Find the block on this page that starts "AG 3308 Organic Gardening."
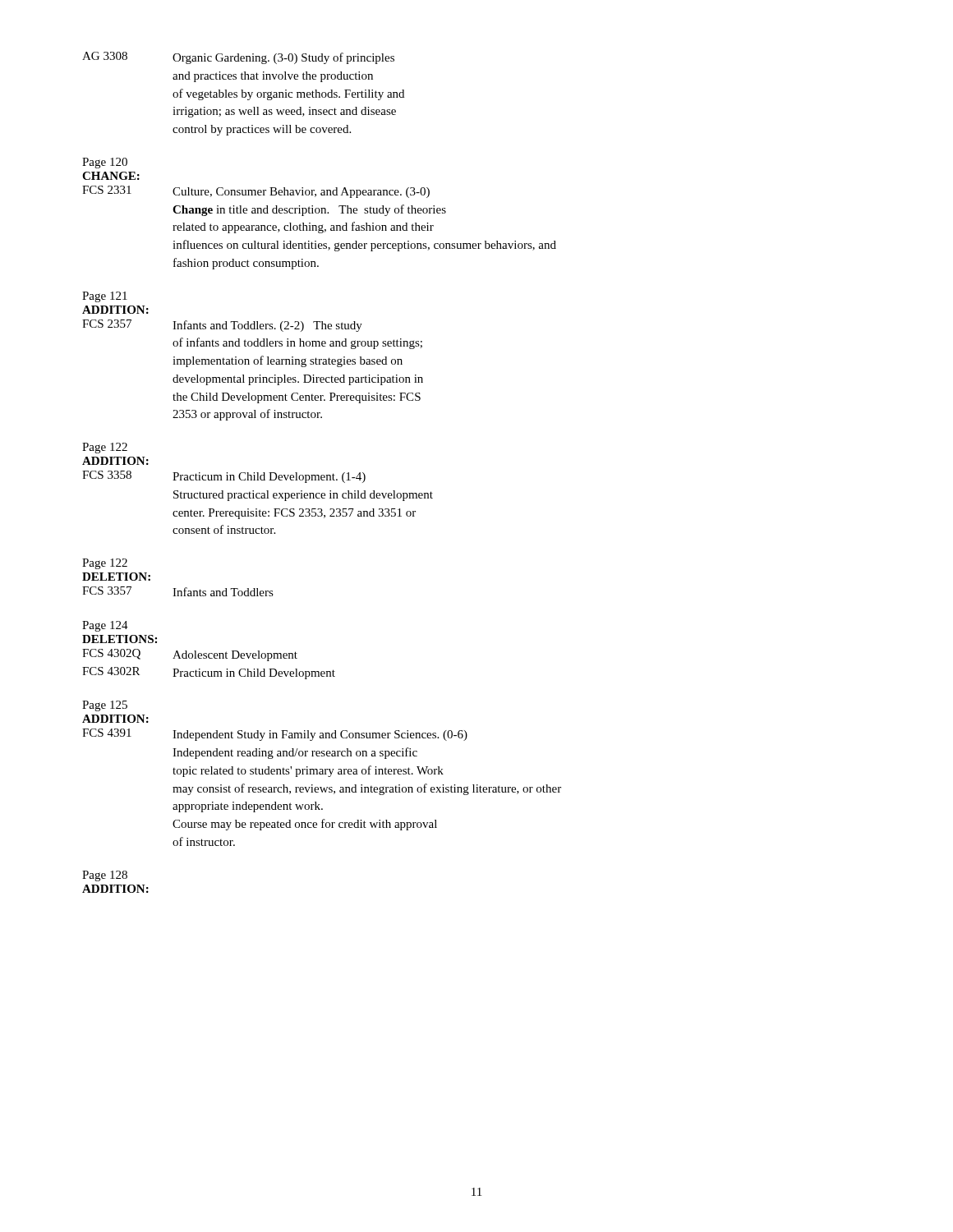This screenshot has height=1232, width=953. pos(238,58)
